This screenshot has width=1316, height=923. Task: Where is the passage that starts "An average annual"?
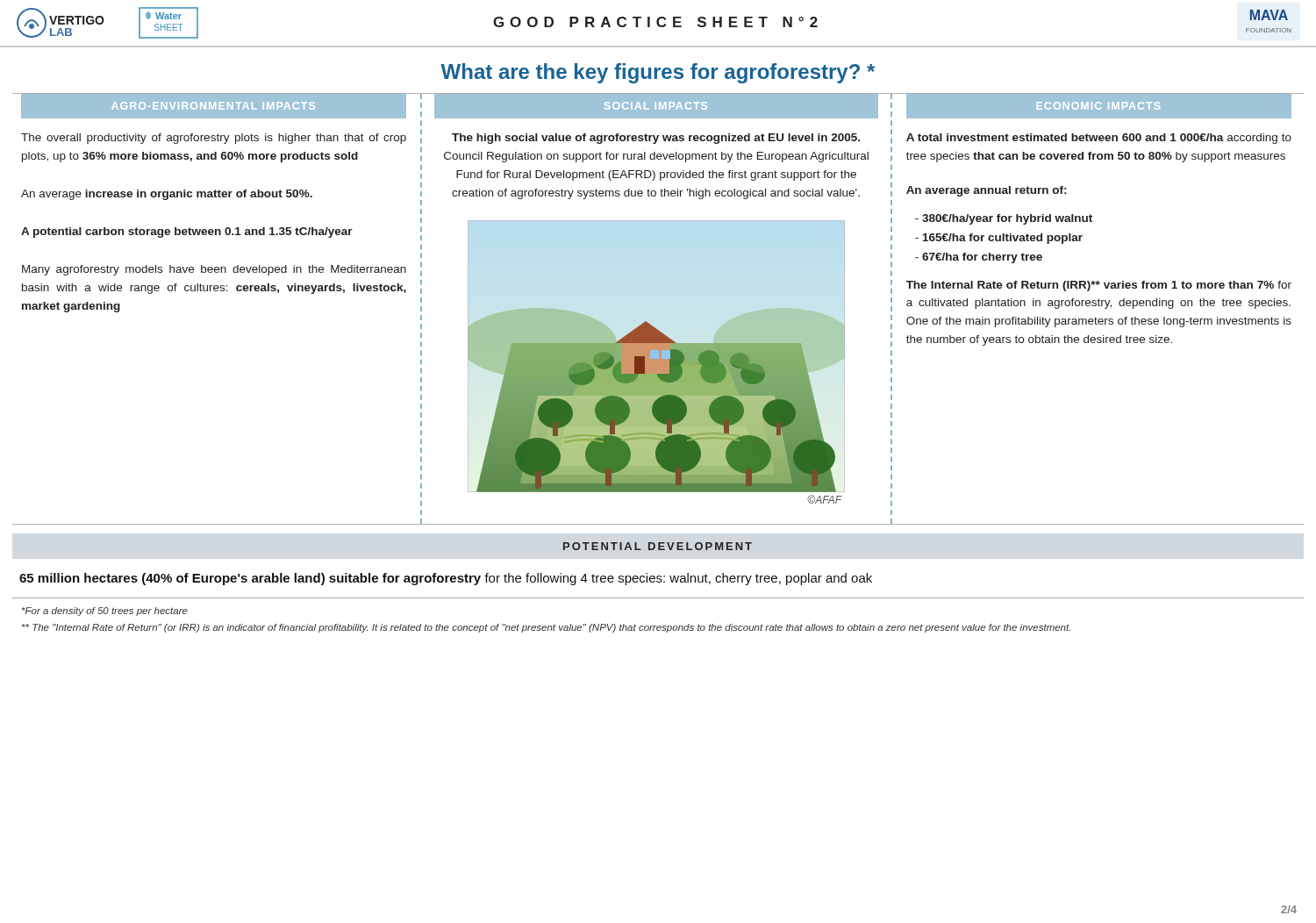pyautogui.click(x=987, y=190)
